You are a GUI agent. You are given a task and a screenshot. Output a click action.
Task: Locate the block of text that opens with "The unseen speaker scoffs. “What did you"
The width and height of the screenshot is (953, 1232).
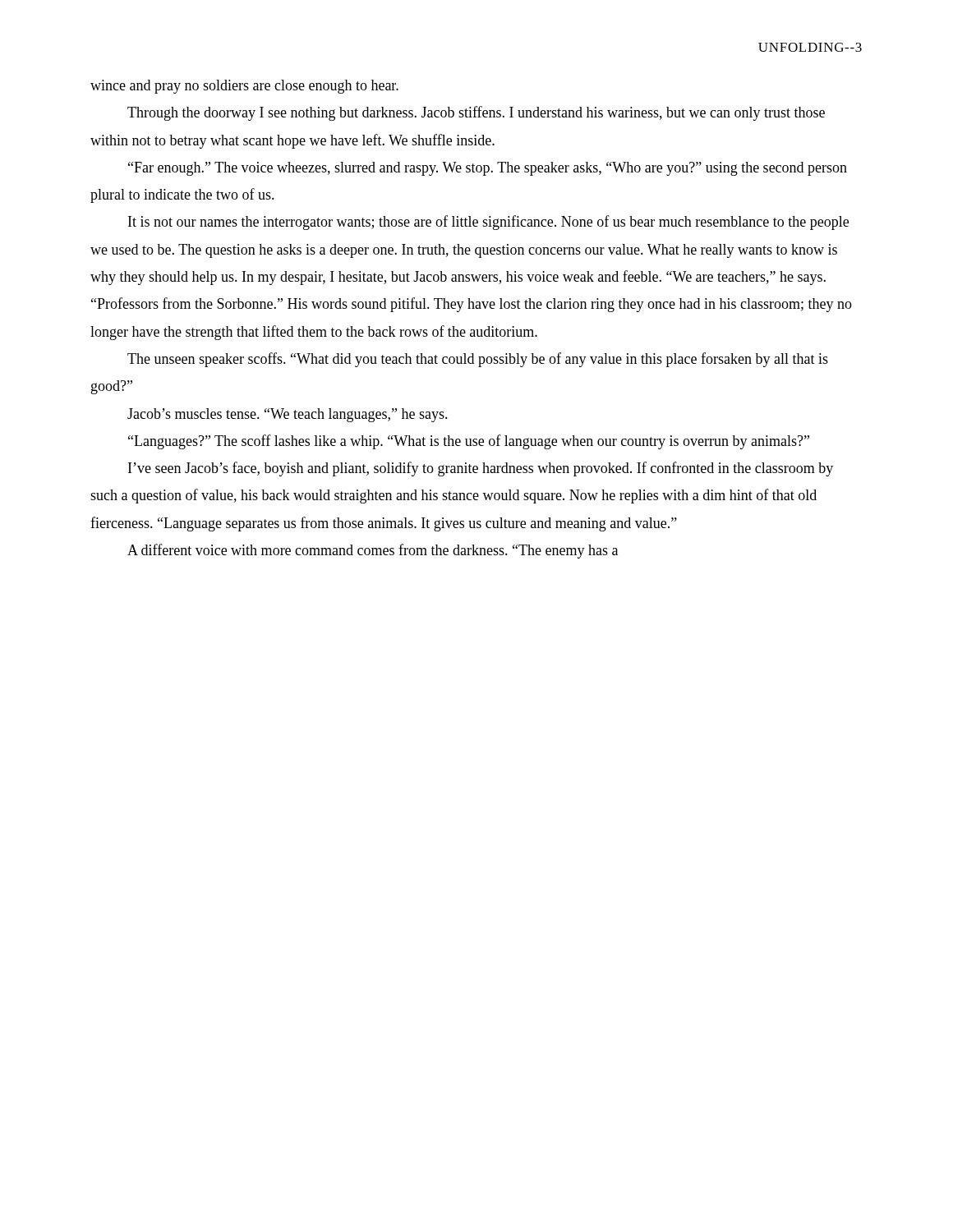click(476, 373)
